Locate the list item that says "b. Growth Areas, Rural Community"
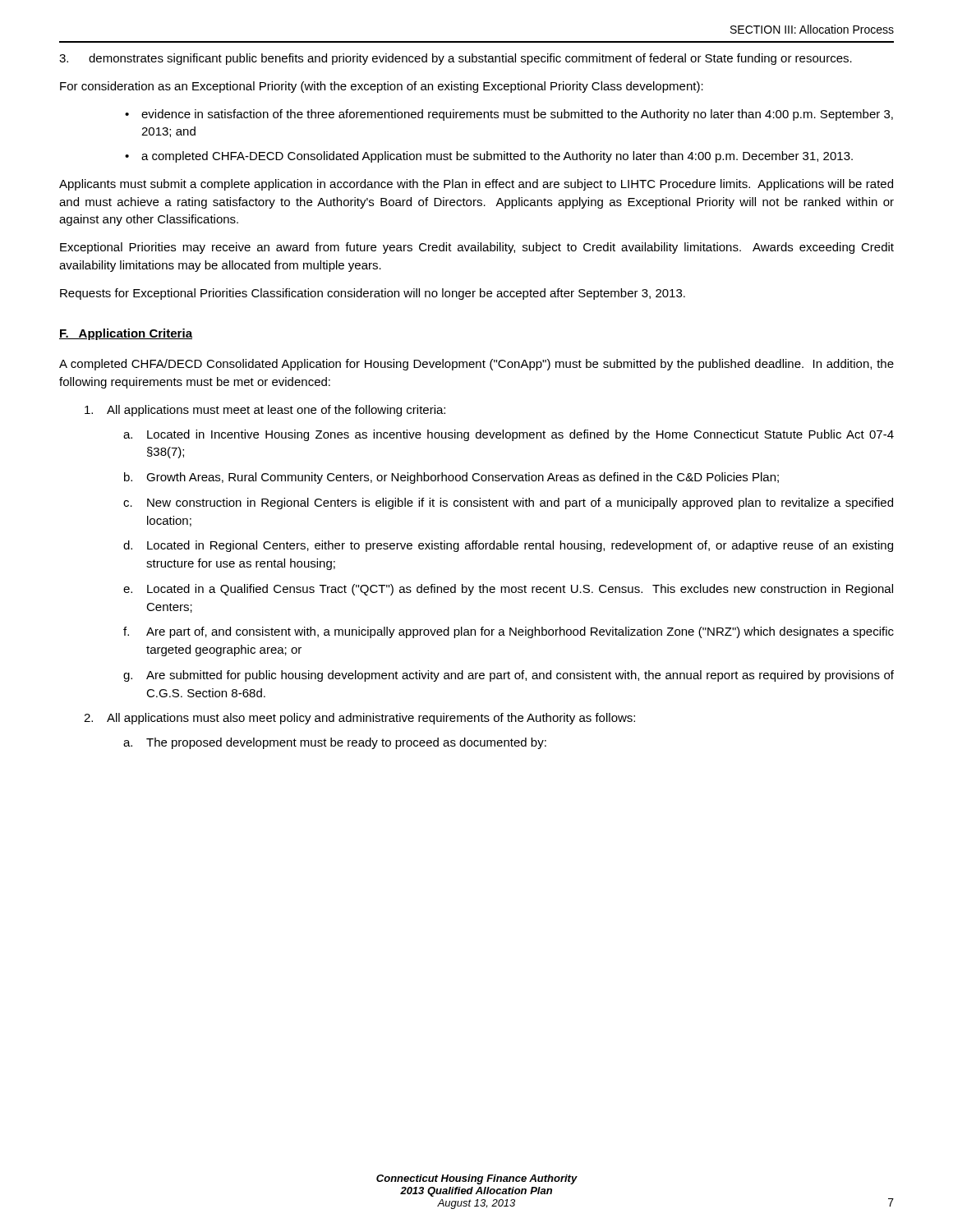This screenshot has height=1232, width=953. tap(509, 477)
